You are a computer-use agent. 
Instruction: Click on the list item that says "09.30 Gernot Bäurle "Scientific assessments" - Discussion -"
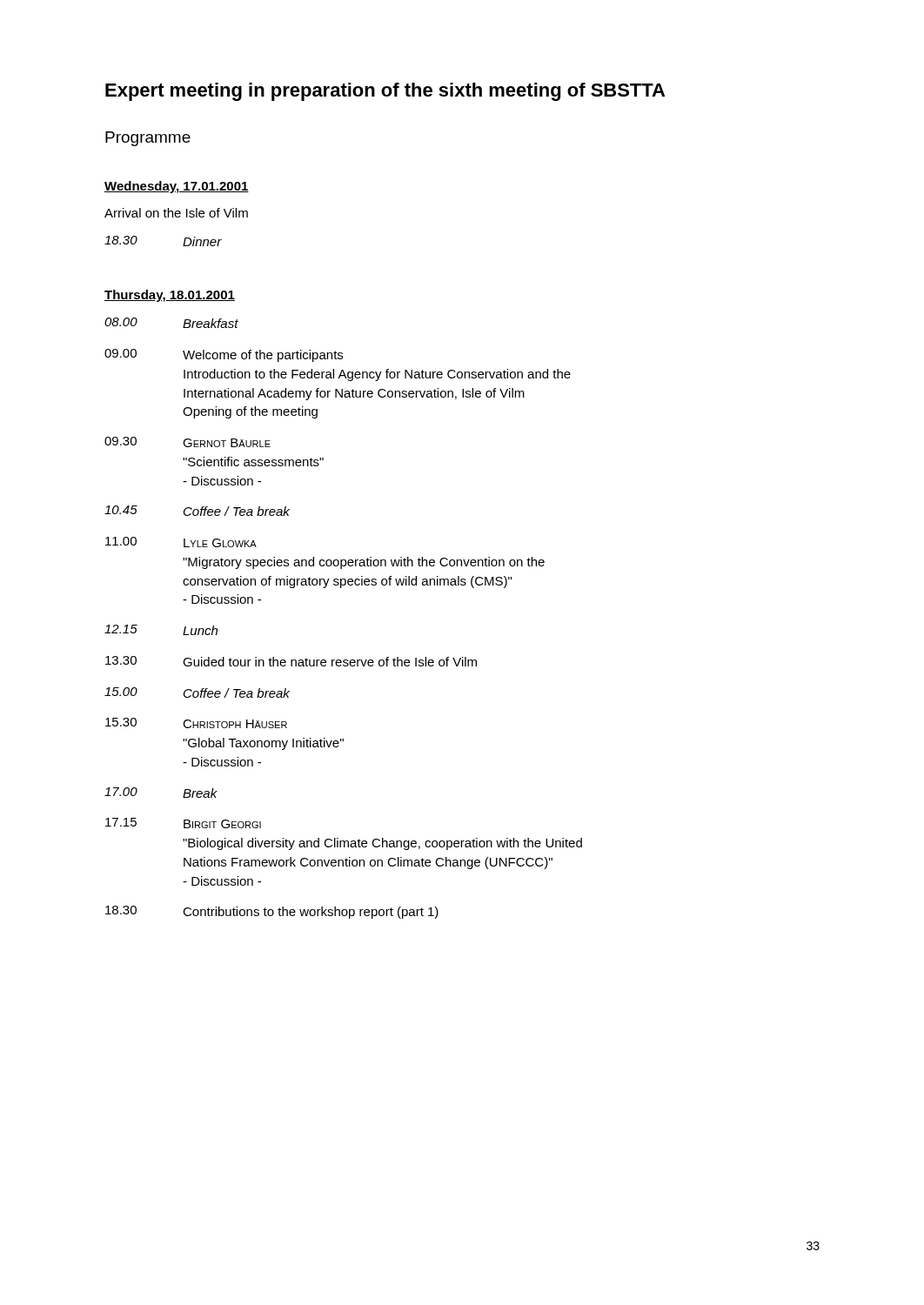(187, 442)
